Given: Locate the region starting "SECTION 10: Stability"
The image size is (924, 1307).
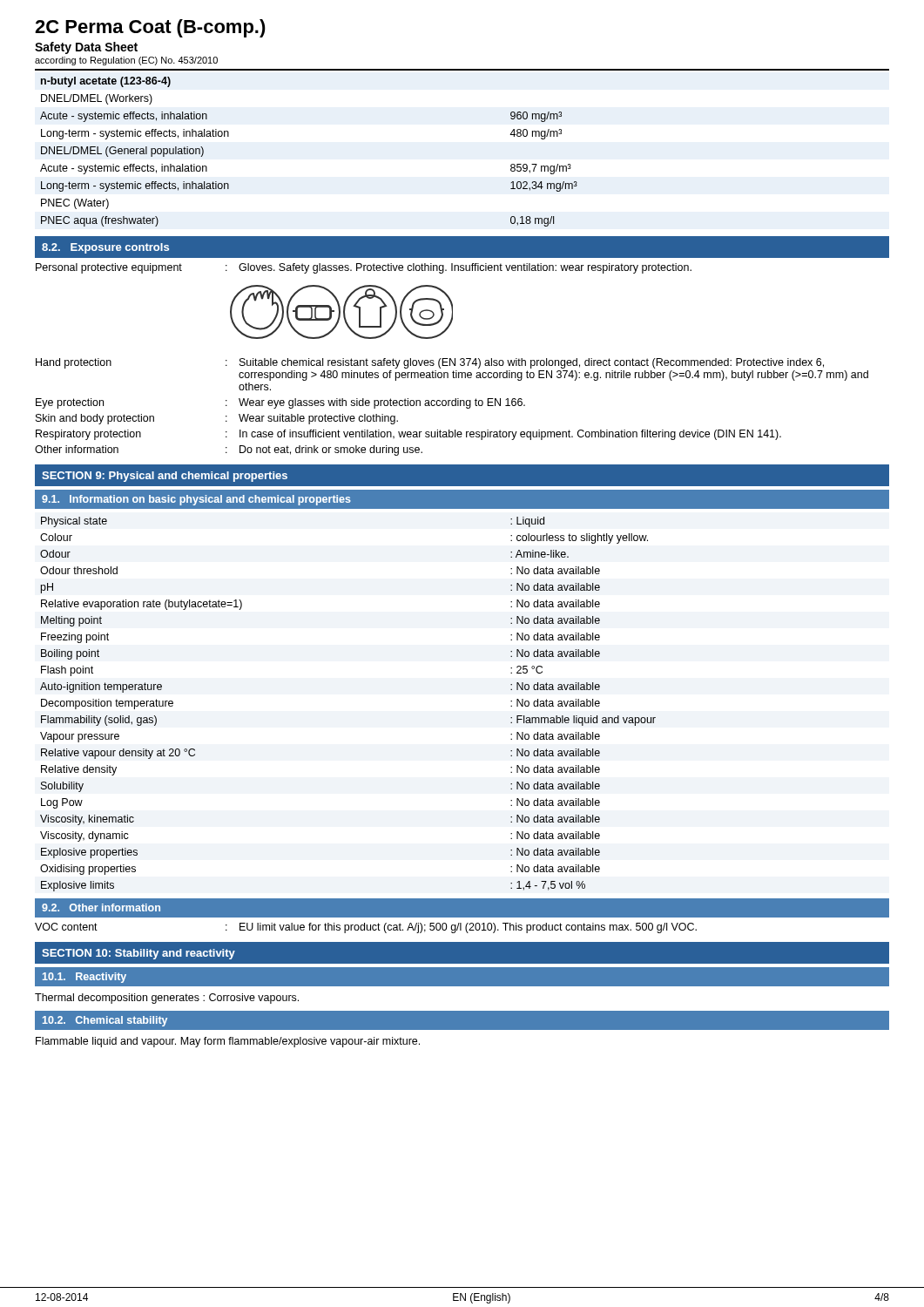Looking at the screenshot, I should 138,953.
